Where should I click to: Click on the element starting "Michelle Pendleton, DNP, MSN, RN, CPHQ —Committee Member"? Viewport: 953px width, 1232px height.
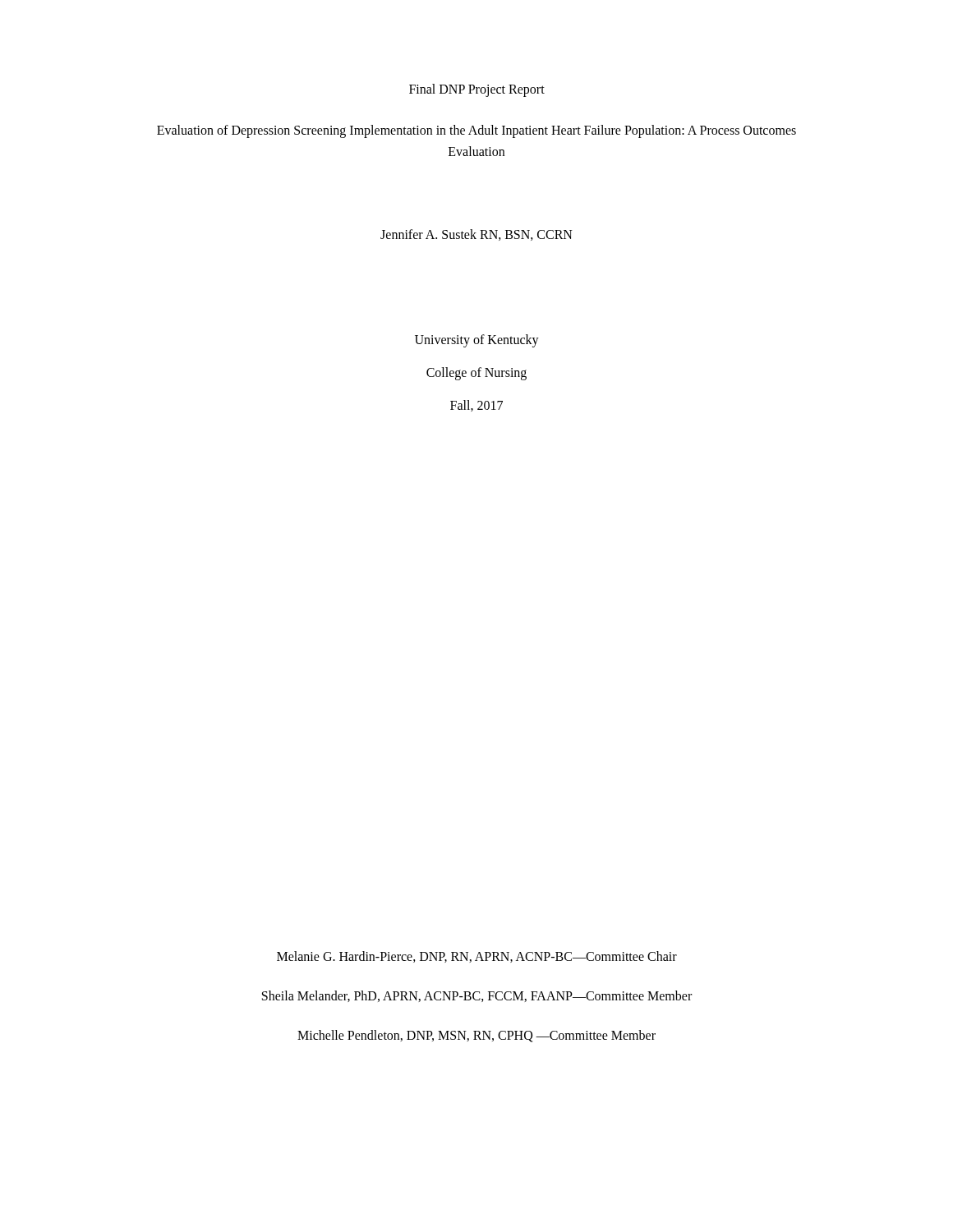[476, 1035]
